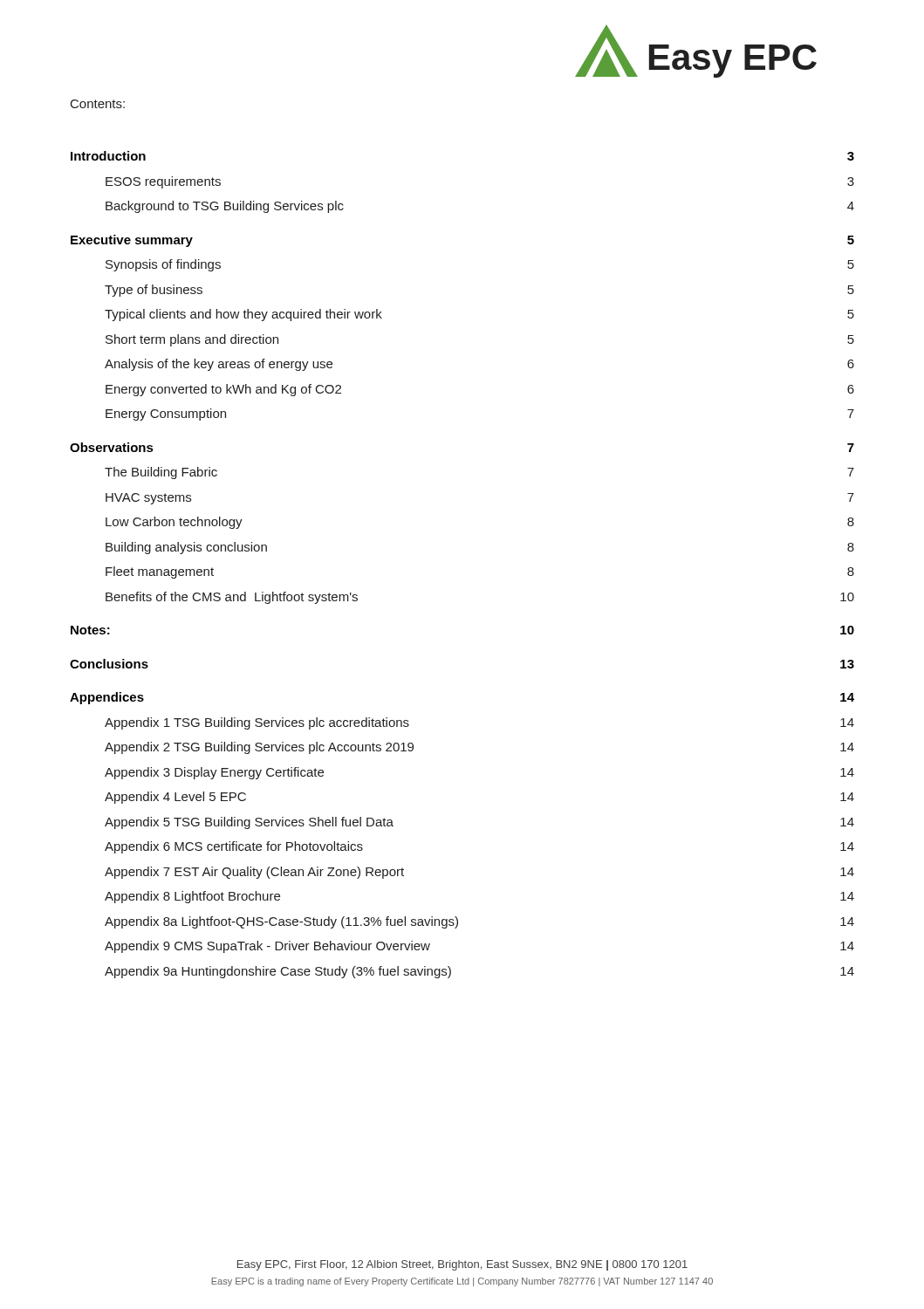Locate the region starting "Fleet management 8"
Viewport: 924px width, 1309px height.
(154, 572)
